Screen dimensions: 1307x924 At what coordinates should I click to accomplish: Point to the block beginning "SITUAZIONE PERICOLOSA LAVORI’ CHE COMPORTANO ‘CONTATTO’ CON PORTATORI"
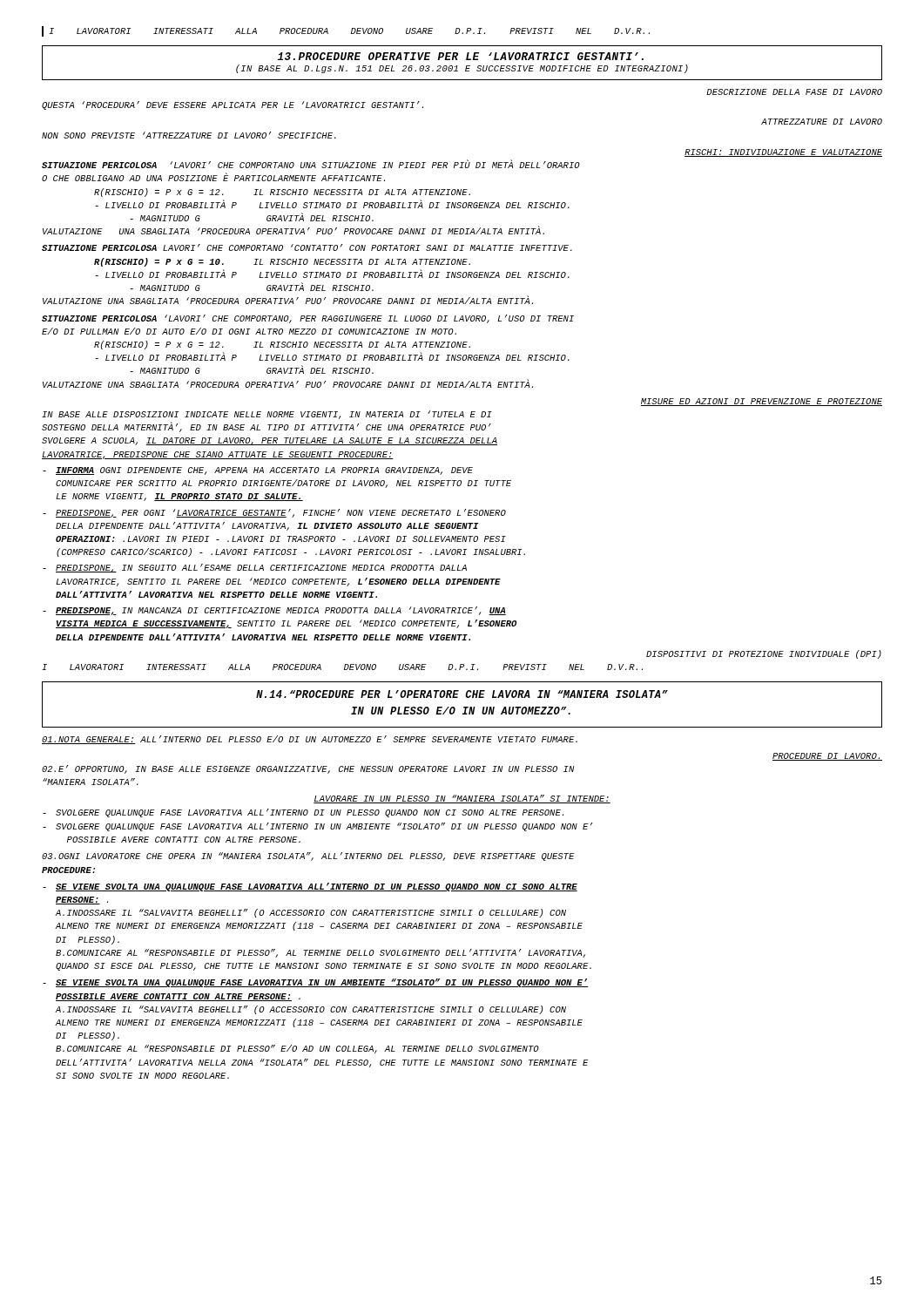coord(462,276)
